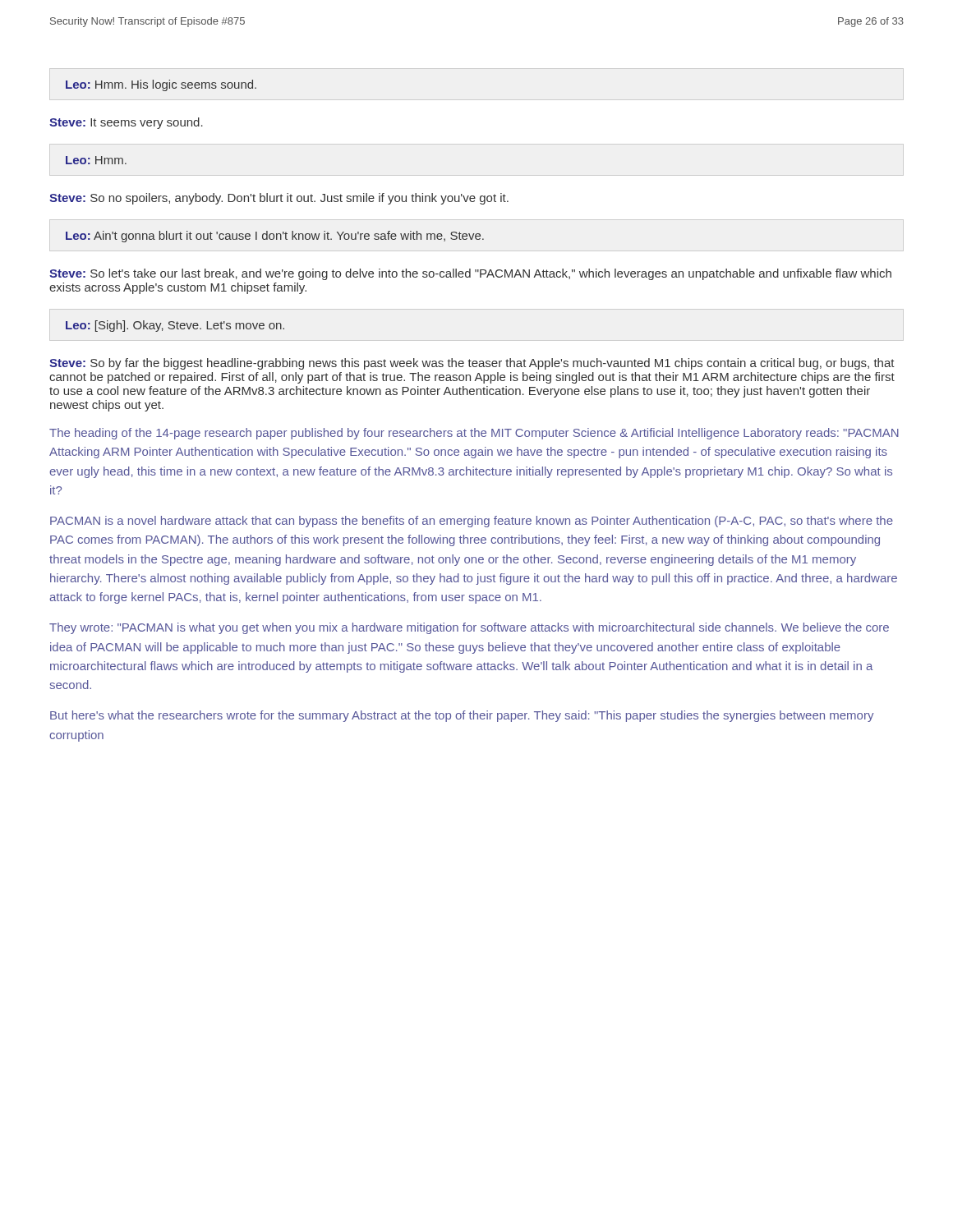Select the text block that reads "But here's what the researchers wrote for"
Viewport: 953px width, 1232px height.
click(461, 725)
